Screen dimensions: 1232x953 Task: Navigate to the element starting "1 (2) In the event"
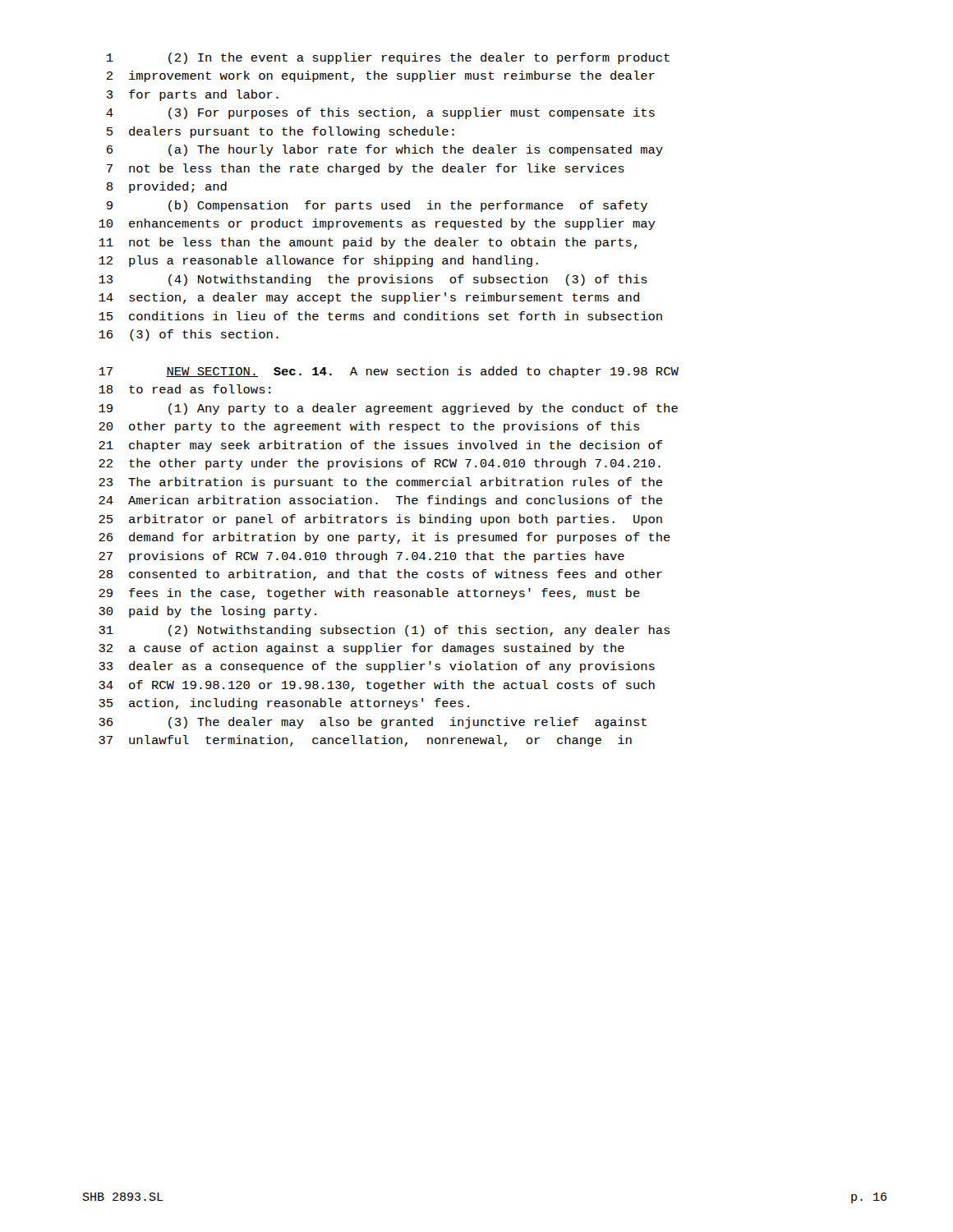click(485, 77)
